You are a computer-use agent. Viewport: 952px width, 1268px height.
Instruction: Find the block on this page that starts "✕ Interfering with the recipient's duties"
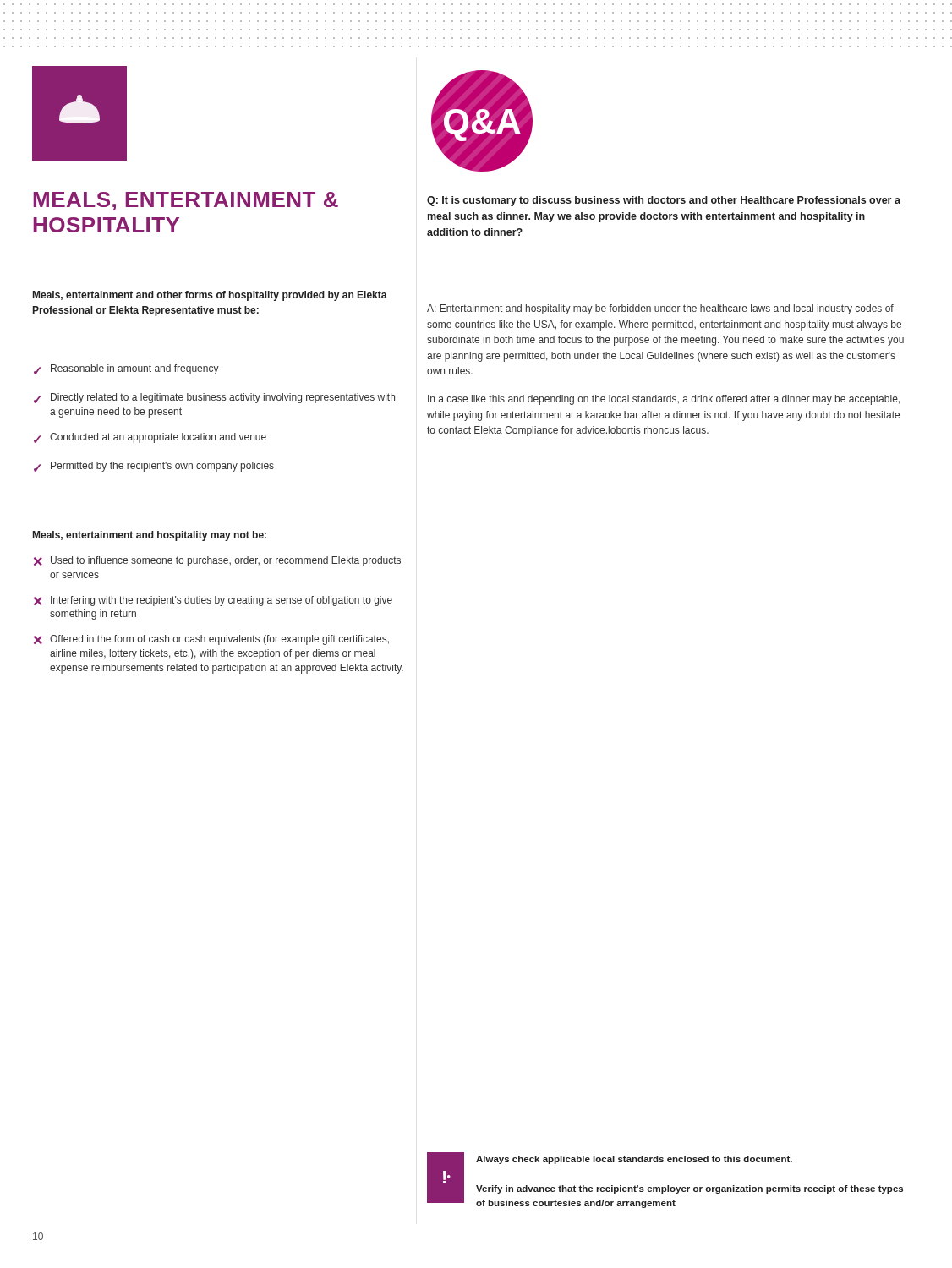(218, 607)
